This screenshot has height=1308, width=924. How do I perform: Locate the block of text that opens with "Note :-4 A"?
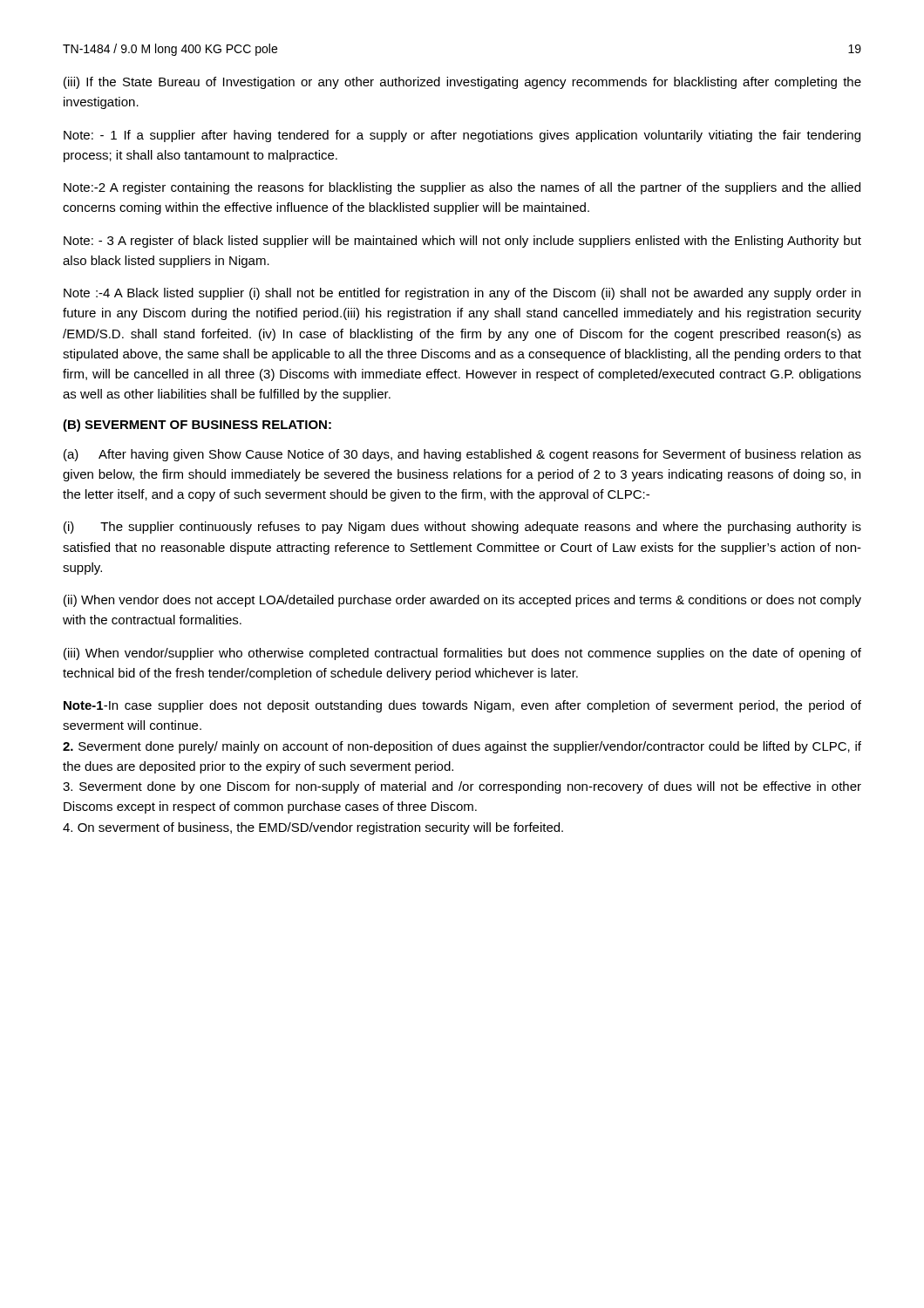pos(462,343)
